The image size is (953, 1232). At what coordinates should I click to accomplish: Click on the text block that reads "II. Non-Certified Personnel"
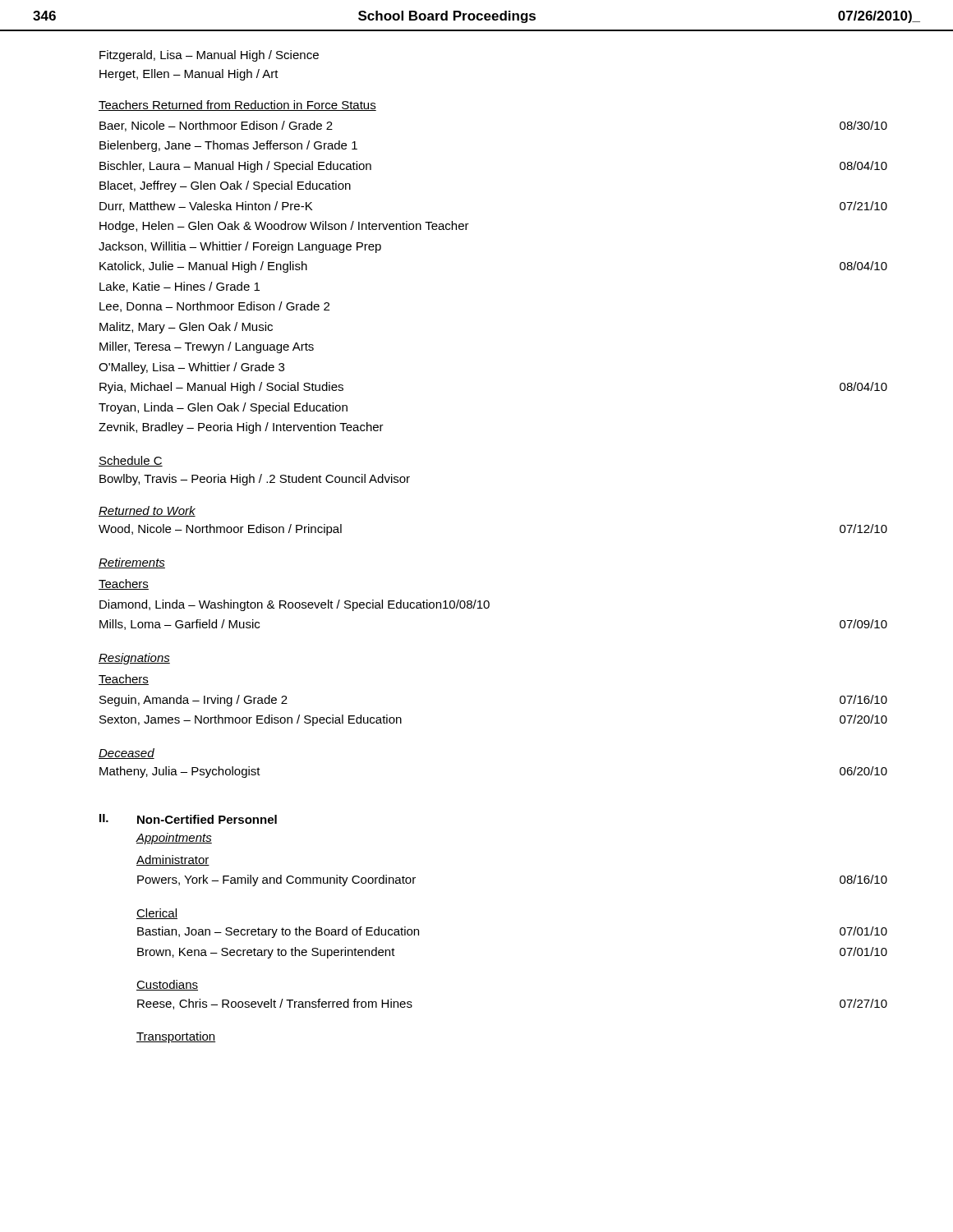tap(188, 819)
